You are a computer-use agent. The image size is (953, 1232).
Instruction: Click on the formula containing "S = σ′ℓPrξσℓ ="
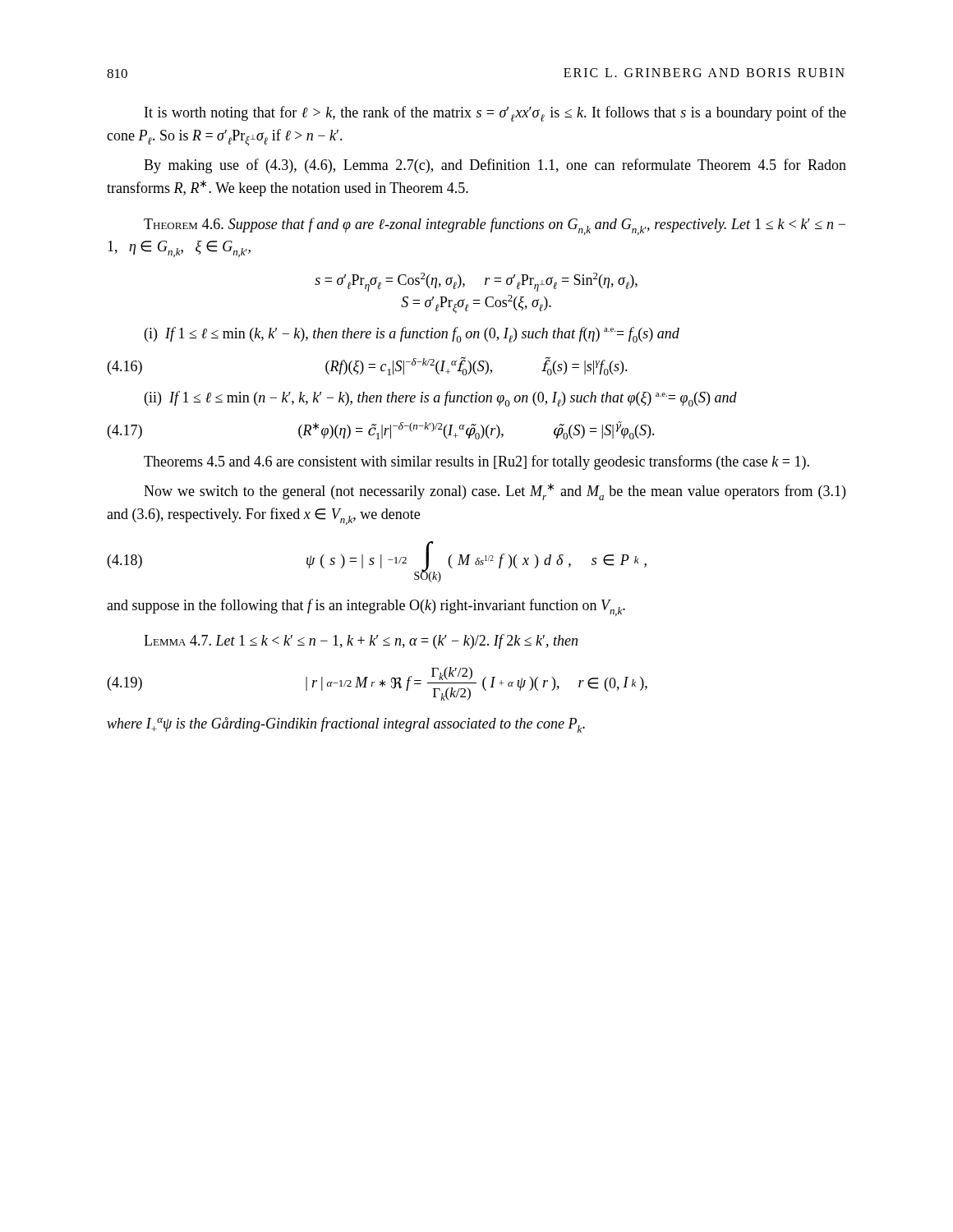pyautogui.click(x=476, y=303)
